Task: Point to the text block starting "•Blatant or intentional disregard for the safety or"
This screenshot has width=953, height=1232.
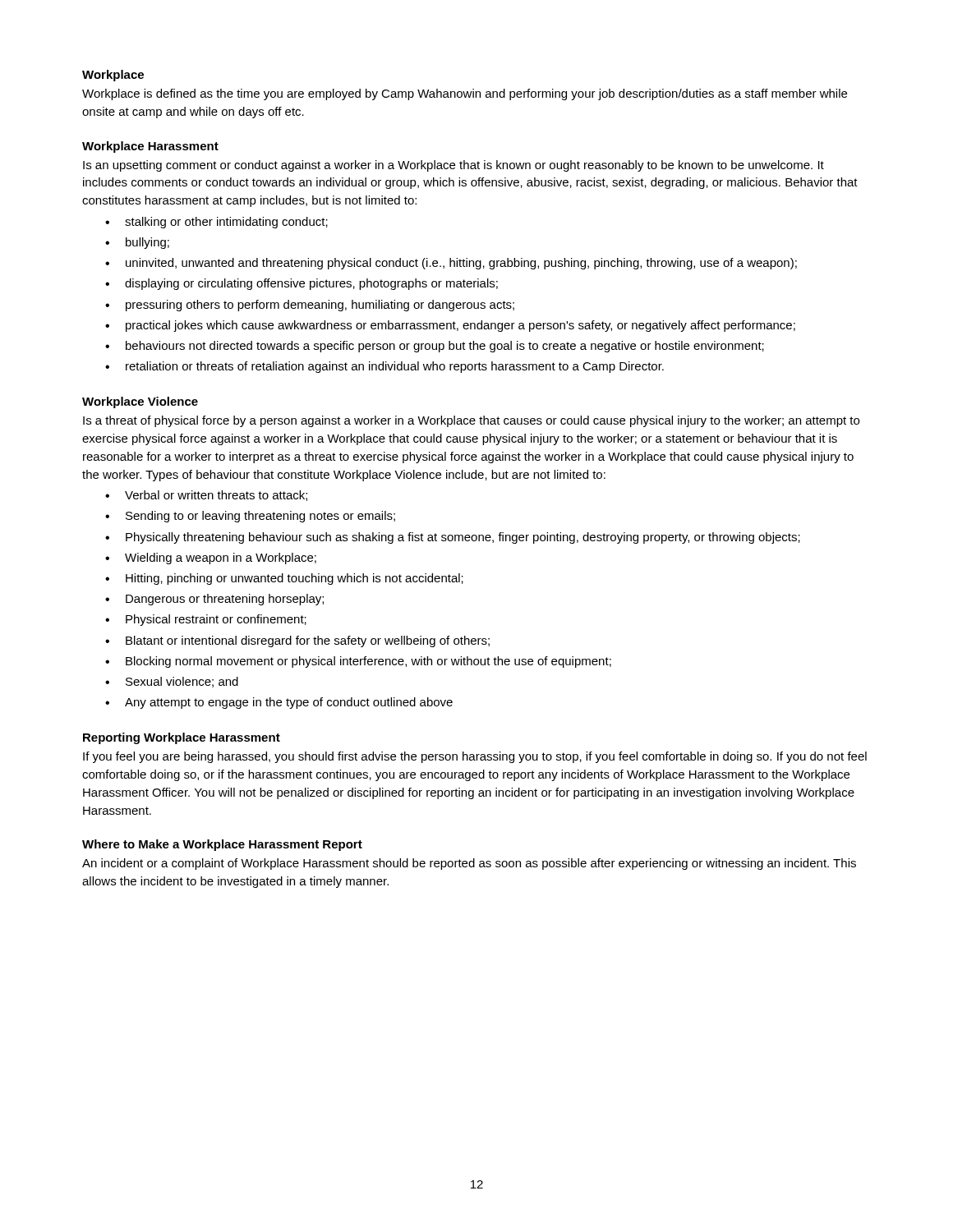Action: coord(488,641)
